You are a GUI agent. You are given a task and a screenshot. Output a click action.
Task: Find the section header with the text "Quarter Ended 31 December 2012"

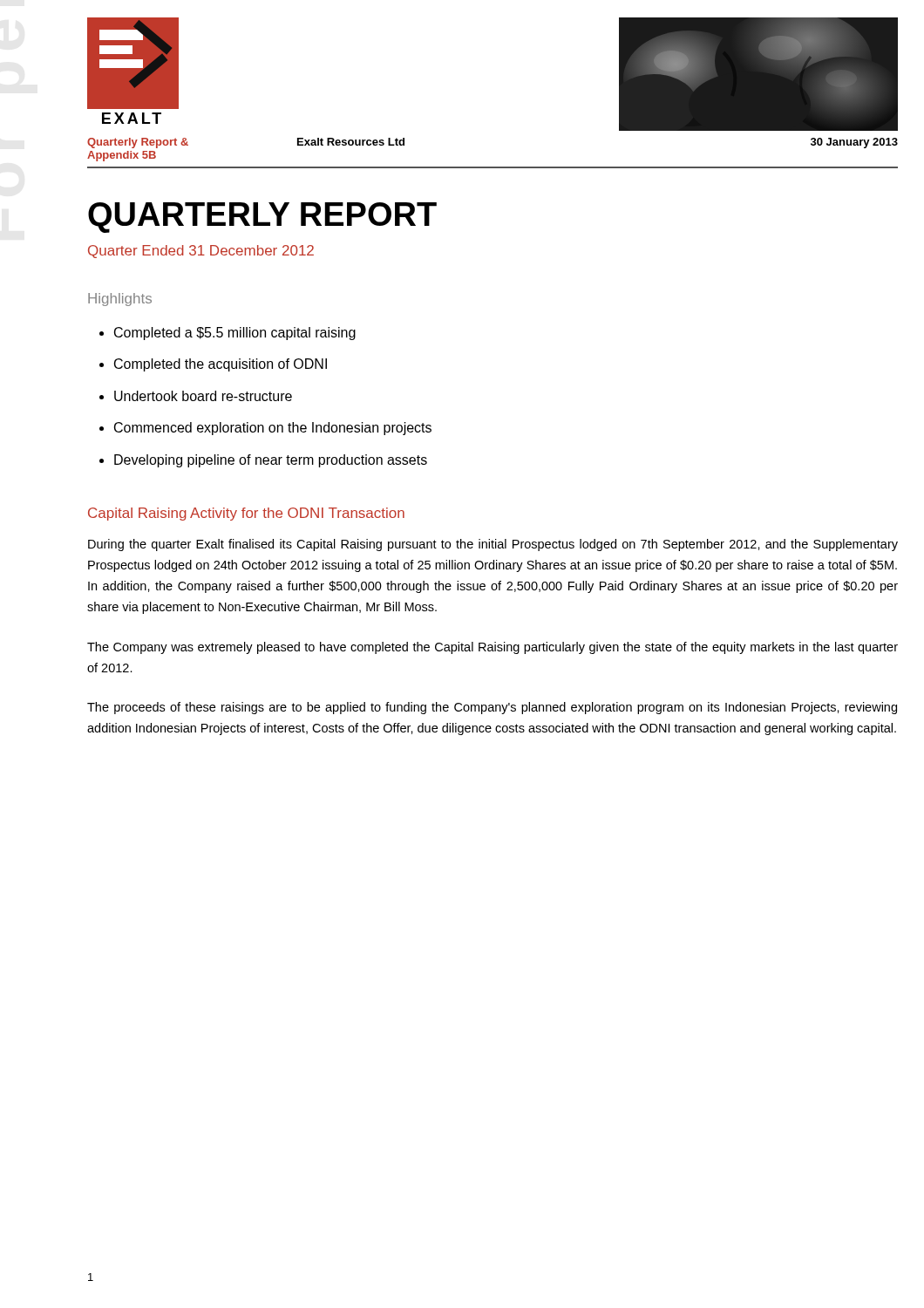coord(201,251)
